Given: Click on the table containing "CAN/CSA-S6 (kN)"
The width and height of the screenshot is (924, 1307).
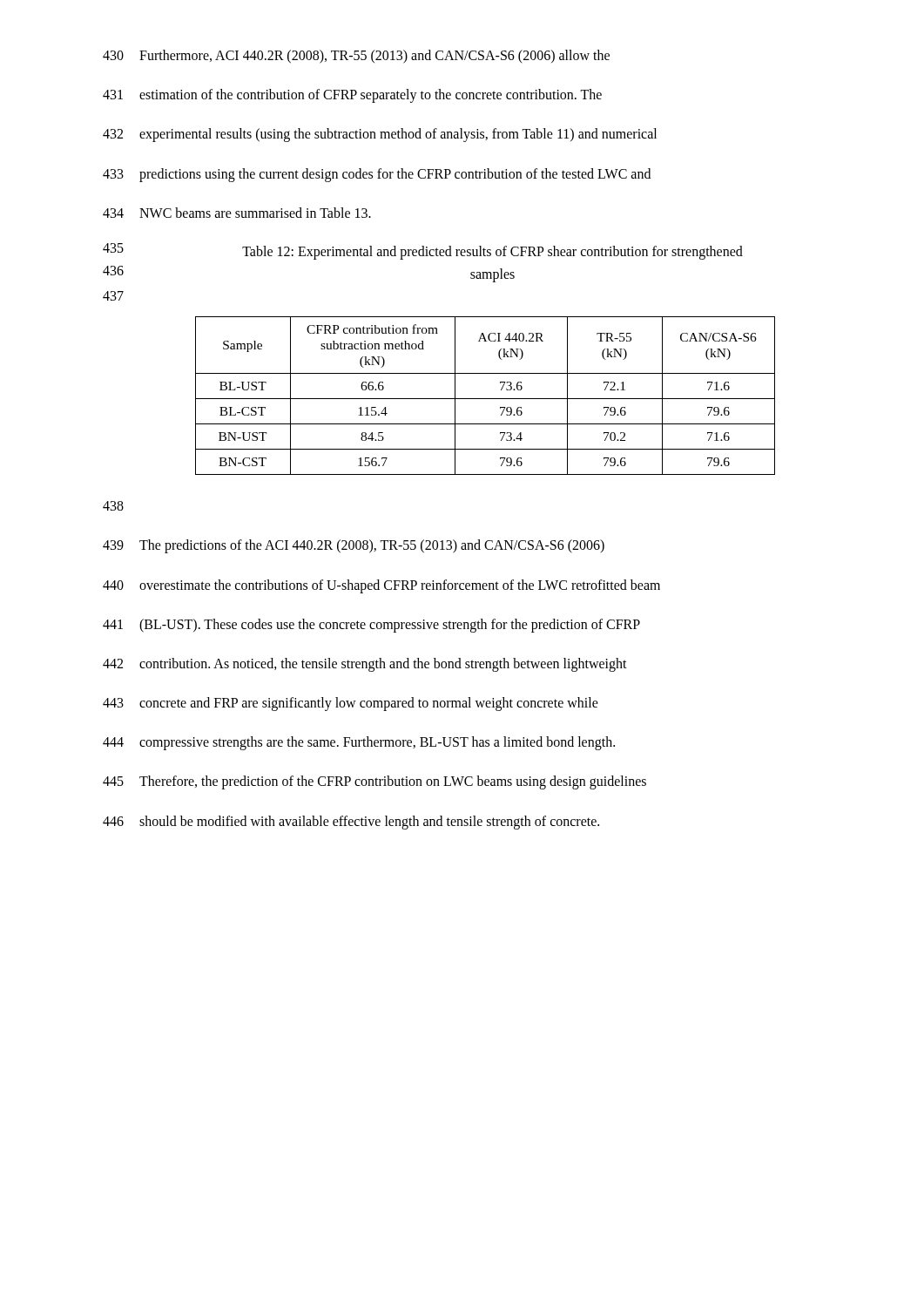Looking at the screenshot, I should coord(462,396).
